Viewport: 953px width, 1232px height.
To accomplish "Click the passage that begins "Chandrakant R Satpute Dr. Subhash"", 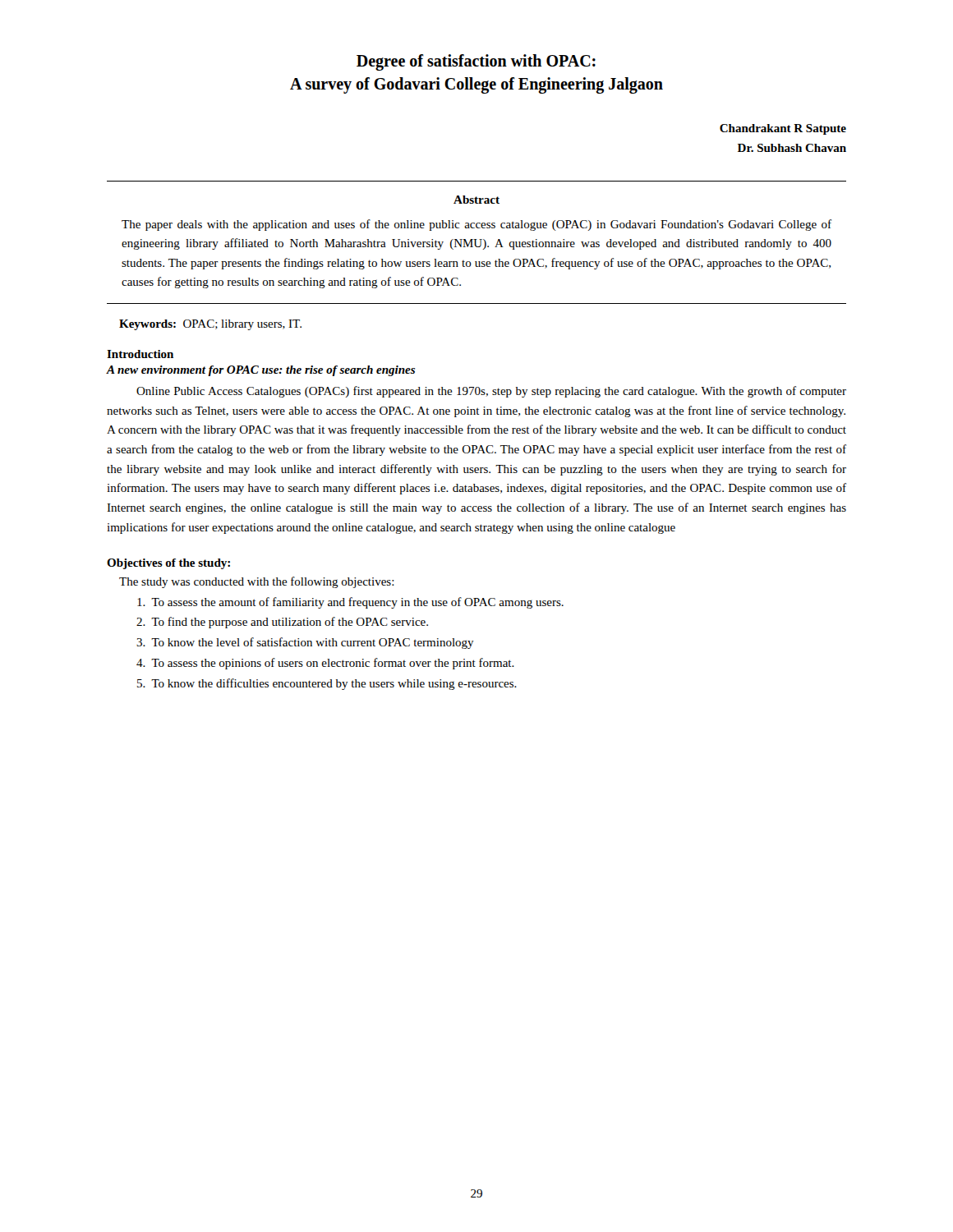I will click(783, 138).
